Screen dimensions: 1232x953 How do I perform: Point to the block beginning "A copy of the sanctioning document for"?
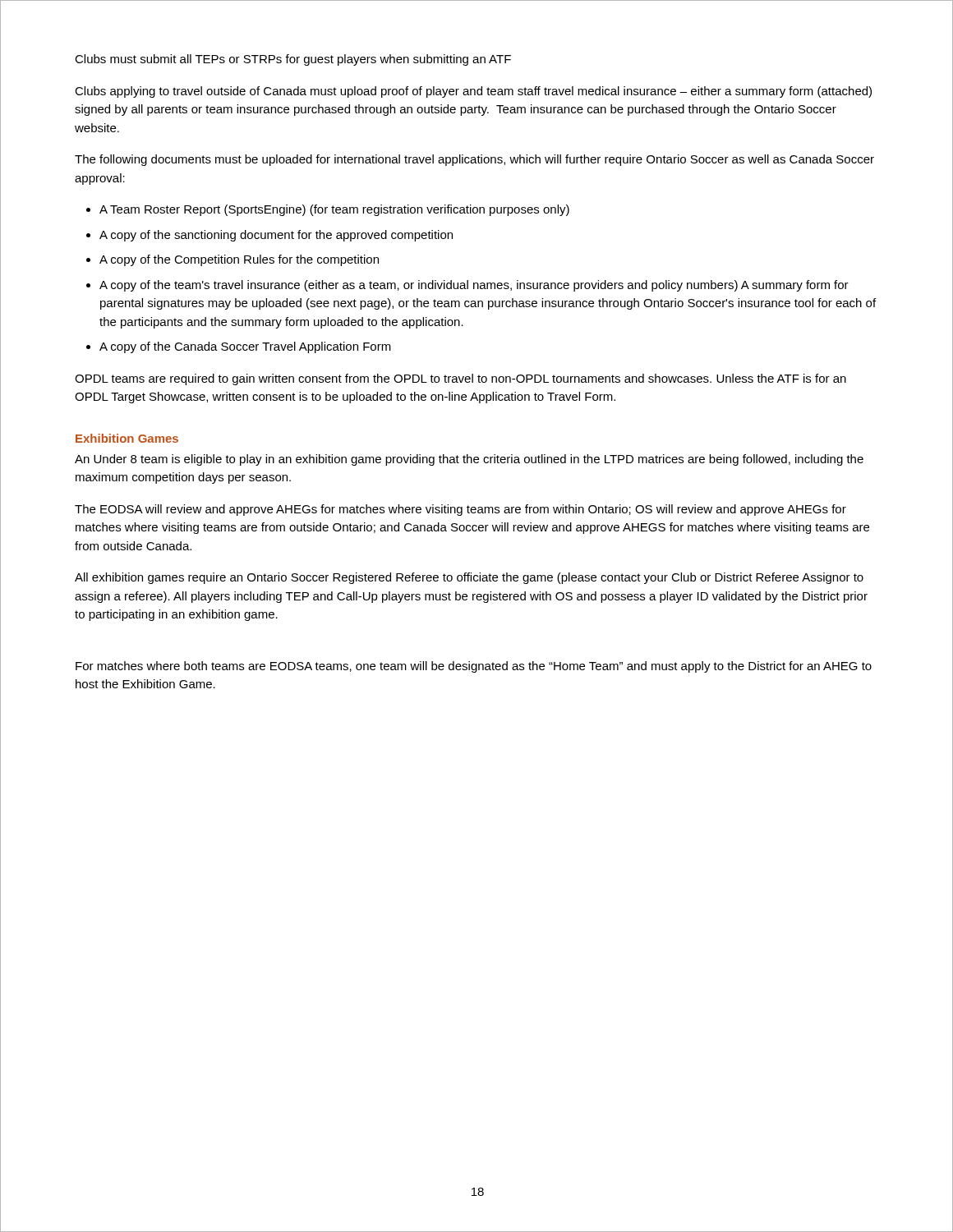tap(277, 234)
